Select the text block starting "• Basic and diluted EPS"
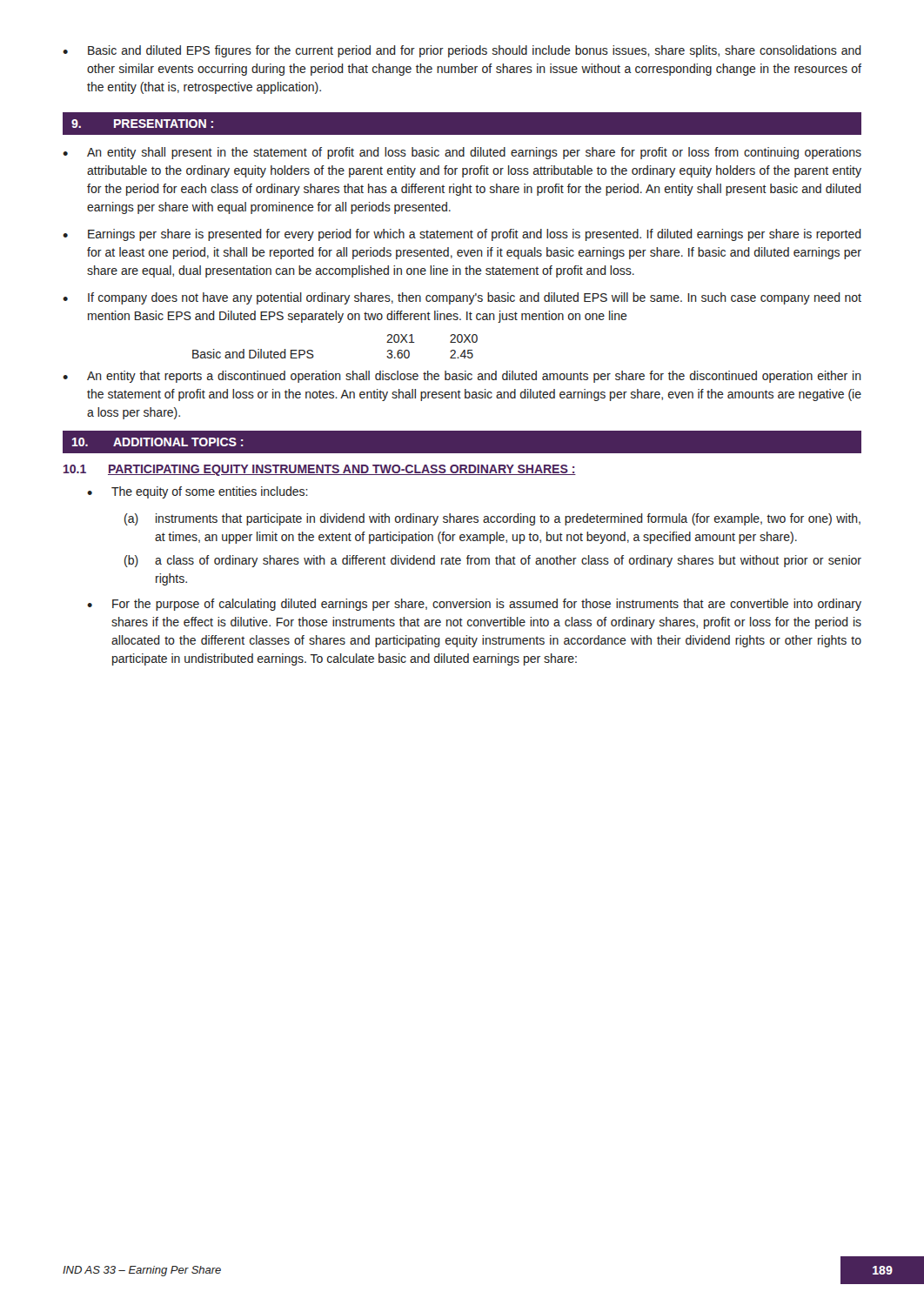This screenshot has width=924, height=1305. 462,69
